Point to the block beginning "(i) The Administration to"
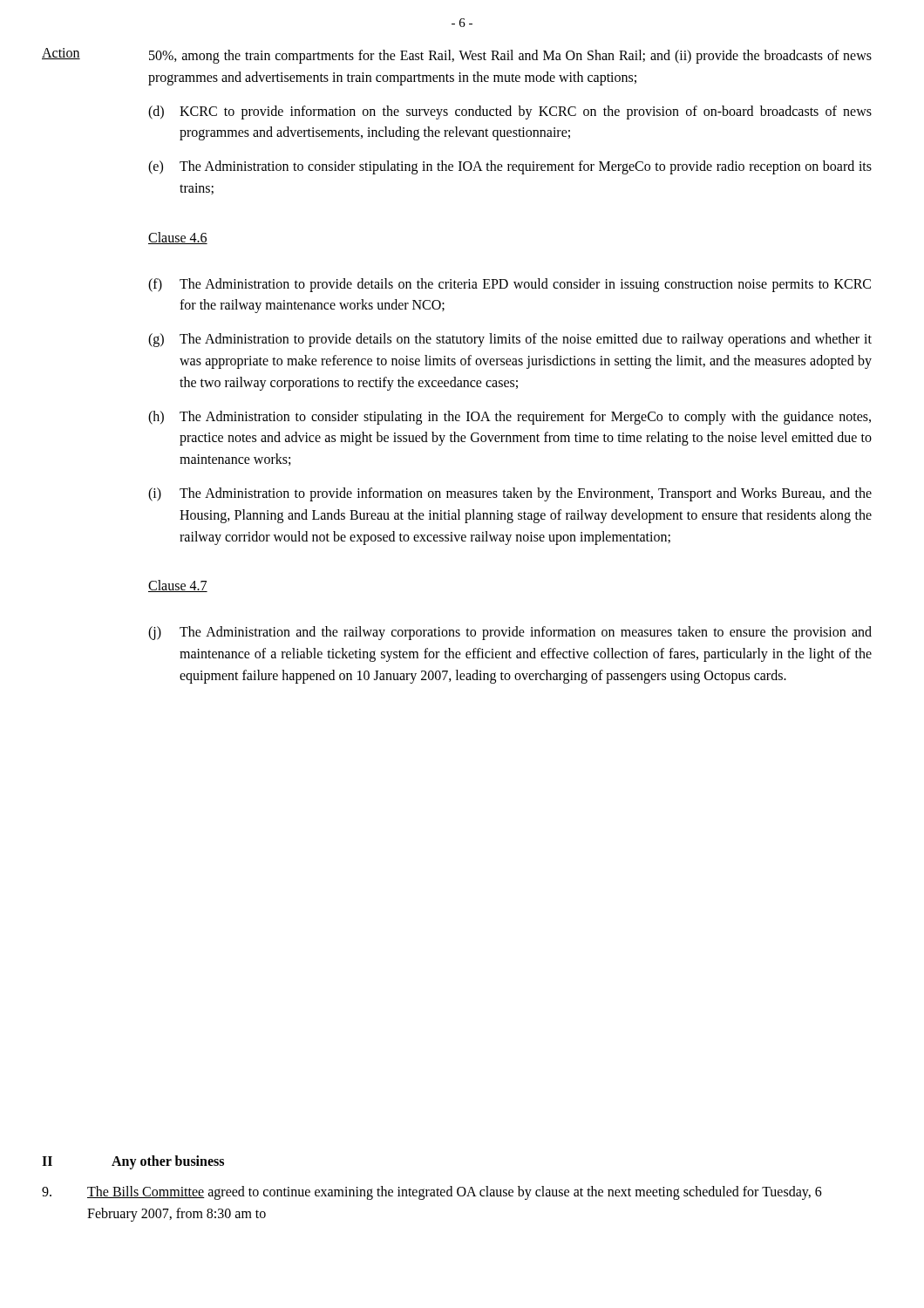Image resolution: width=924 pixels, height=1308 pixels. pos(510,515)
